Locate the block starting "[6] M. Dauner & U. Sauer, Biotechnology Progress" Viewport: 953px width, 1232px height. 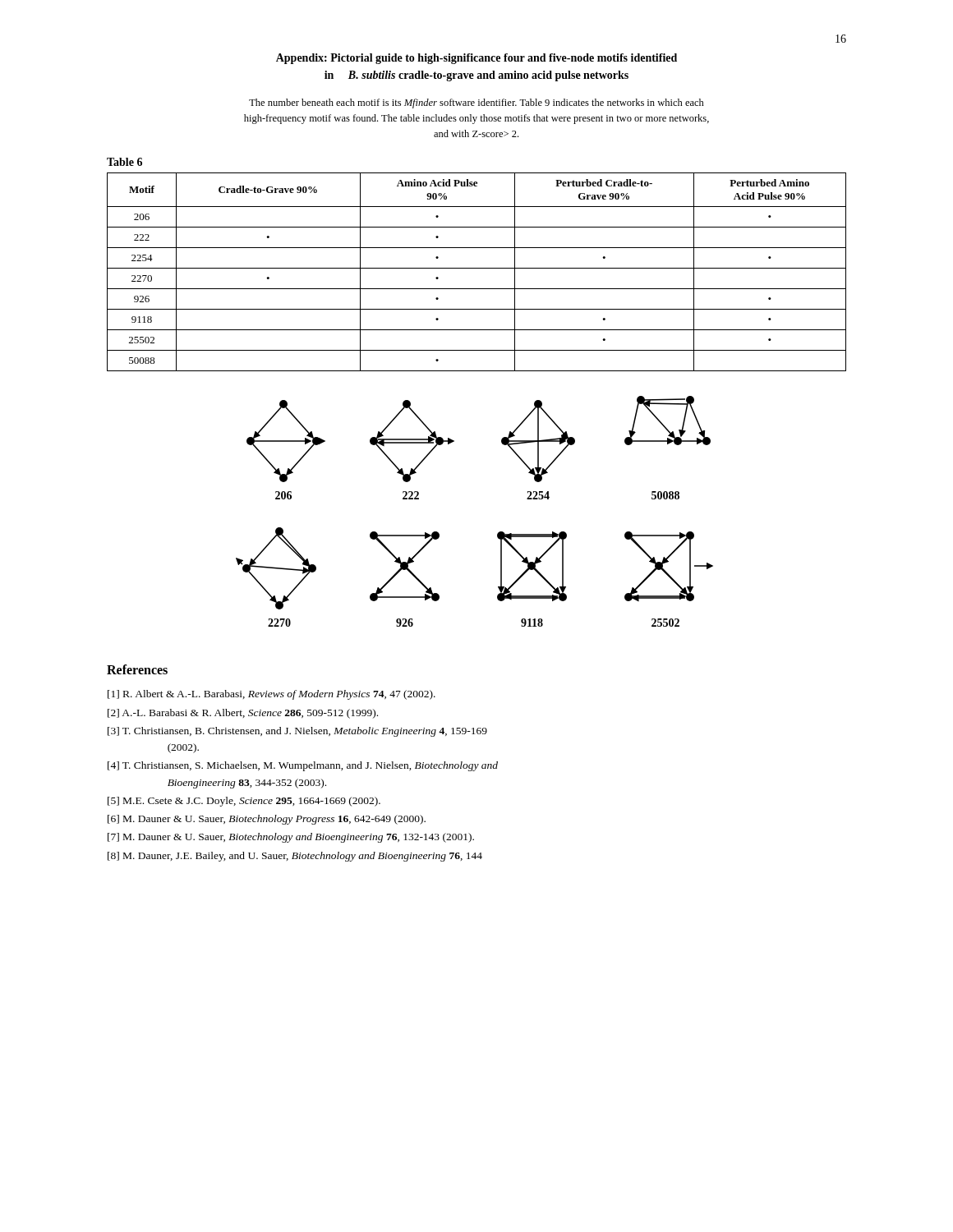pyautogui.click(x=267, y=818)
